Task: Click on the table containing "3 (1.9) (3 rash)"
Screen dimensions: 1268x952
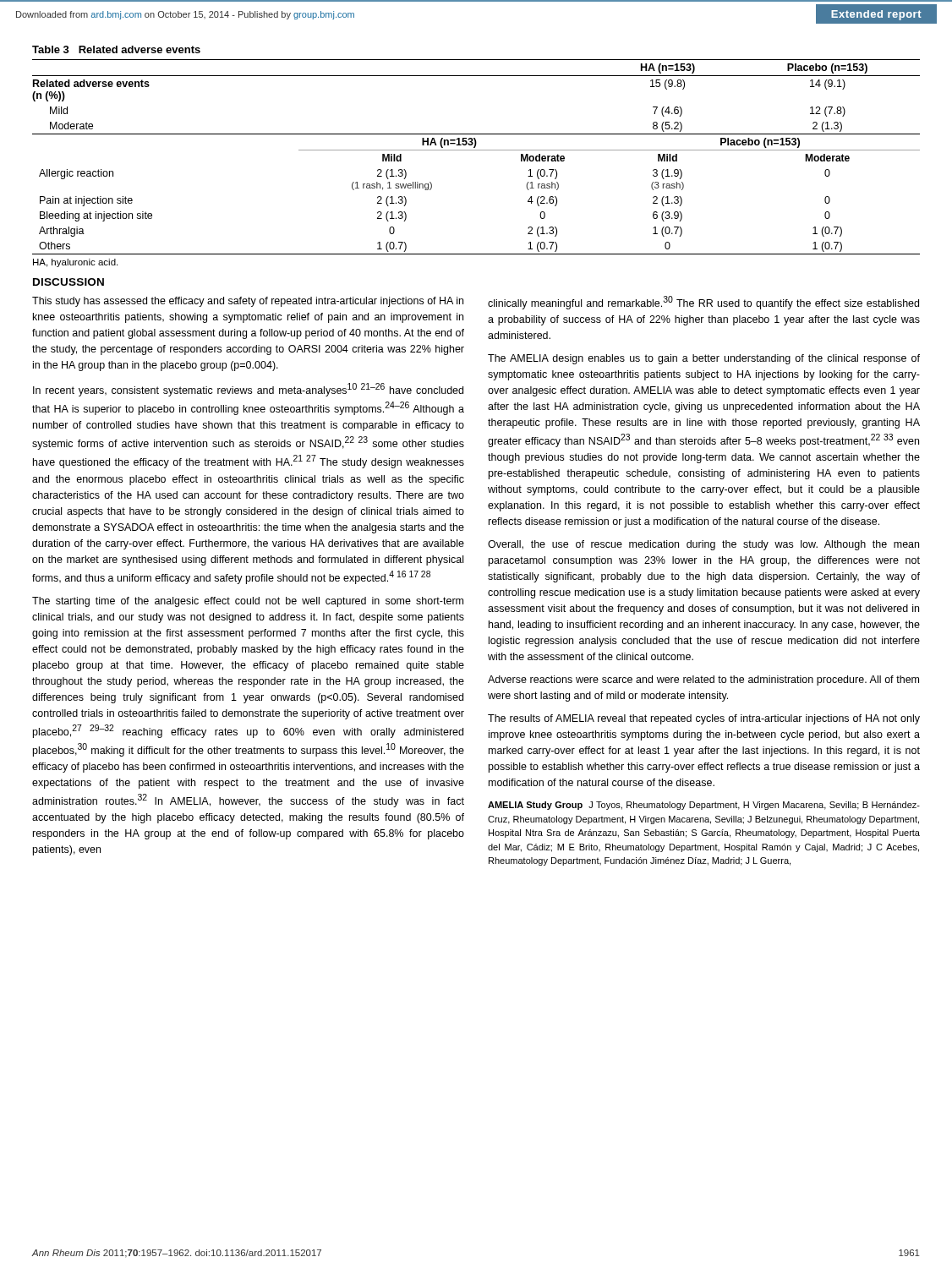Action: click(476, 157)
